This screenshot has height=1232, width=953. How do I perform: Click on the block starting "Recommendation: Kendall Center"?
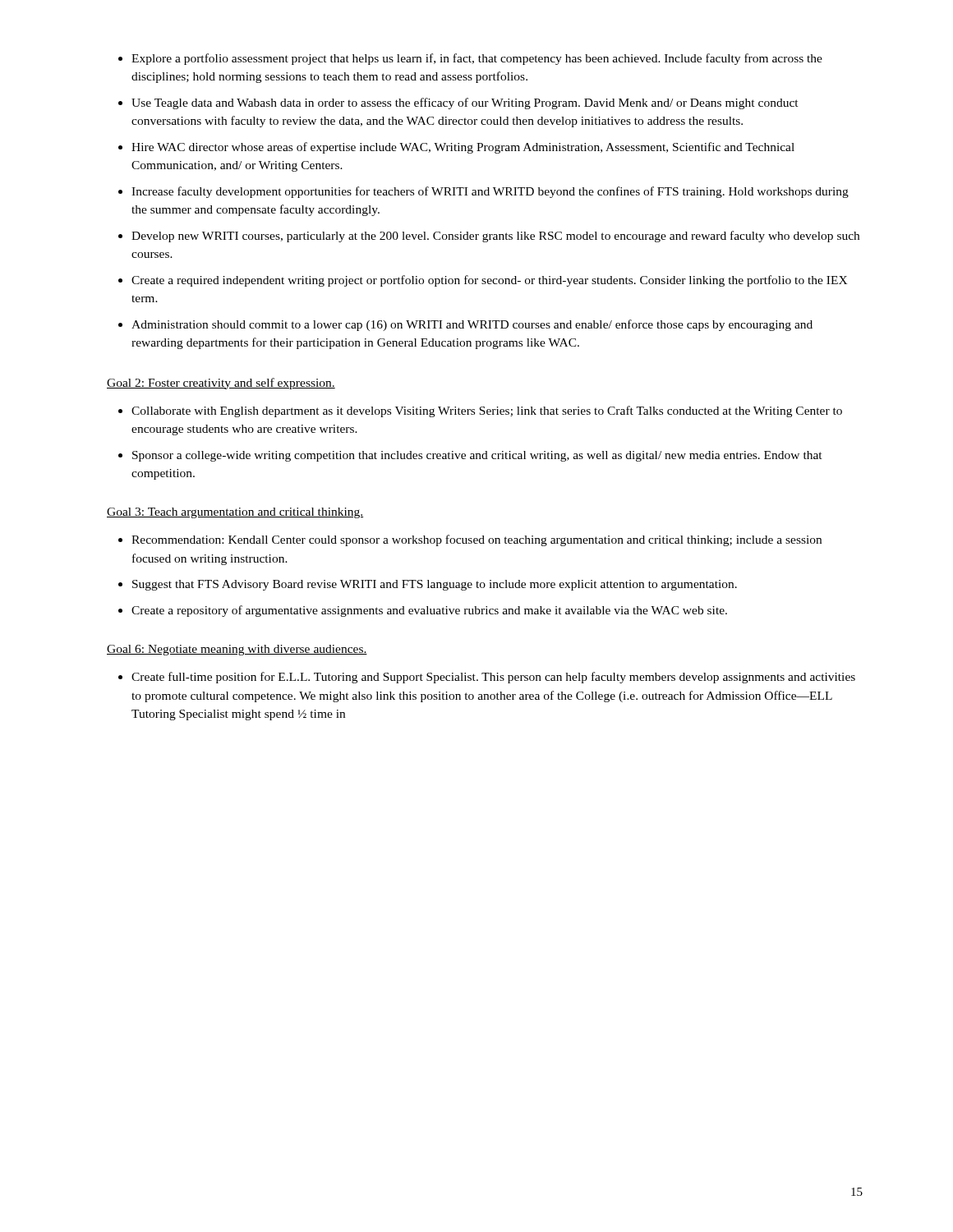[477, 549]
